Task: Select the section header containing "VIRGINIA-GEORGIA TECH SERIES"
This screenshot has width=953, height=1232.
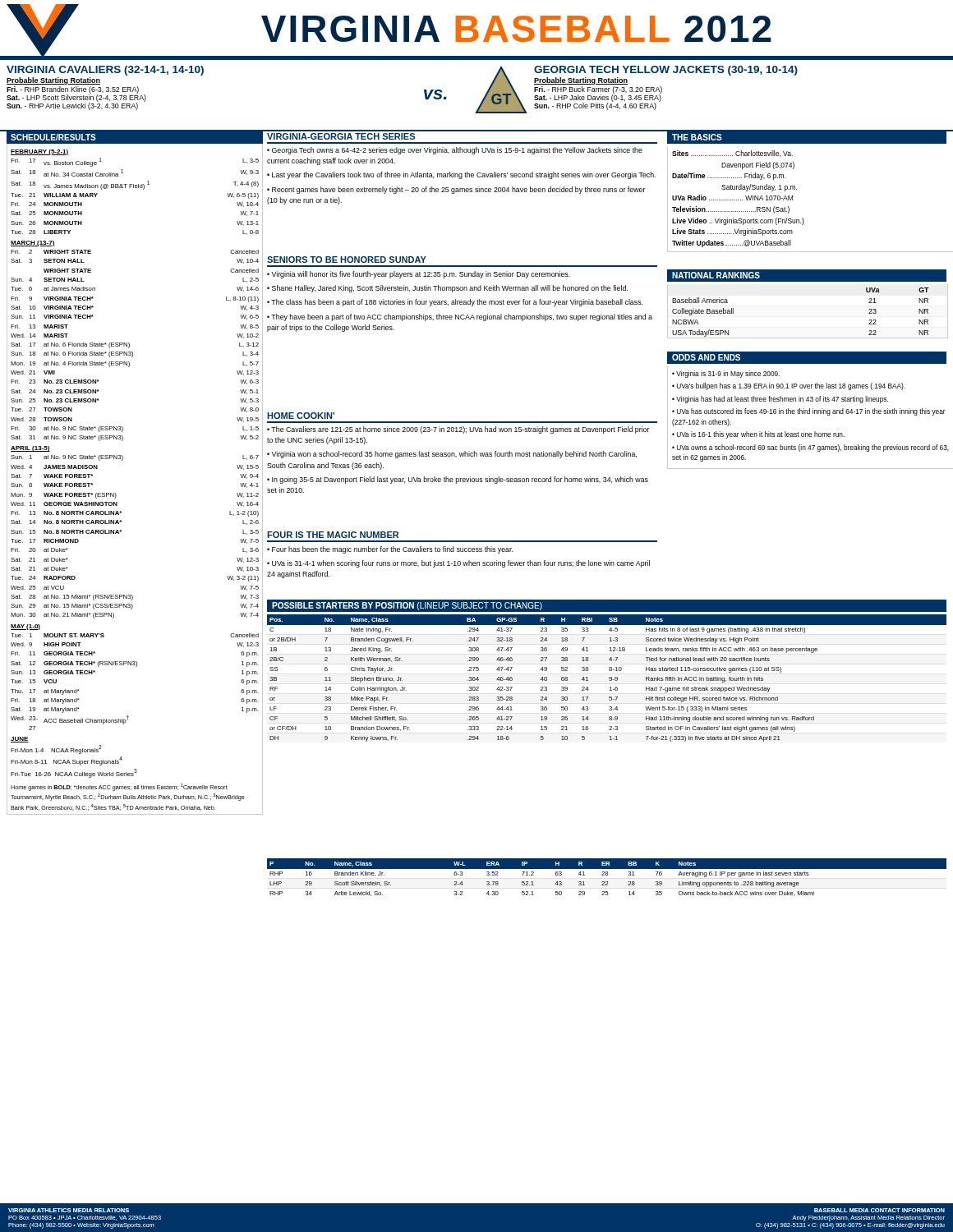Action: coord(462,138)
